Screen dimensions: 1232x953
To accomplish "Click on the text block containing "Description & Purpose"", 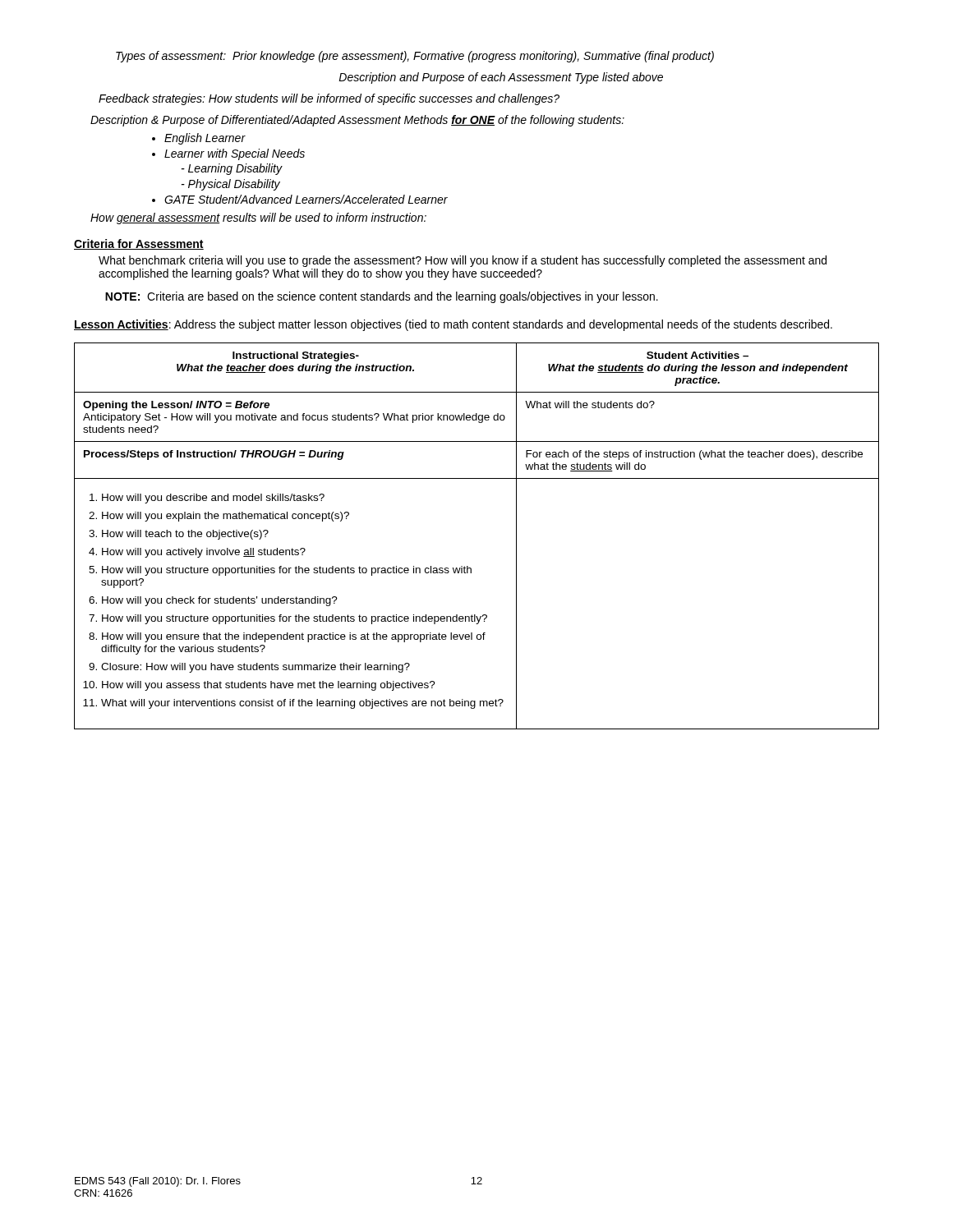I will tap(357, 120).
